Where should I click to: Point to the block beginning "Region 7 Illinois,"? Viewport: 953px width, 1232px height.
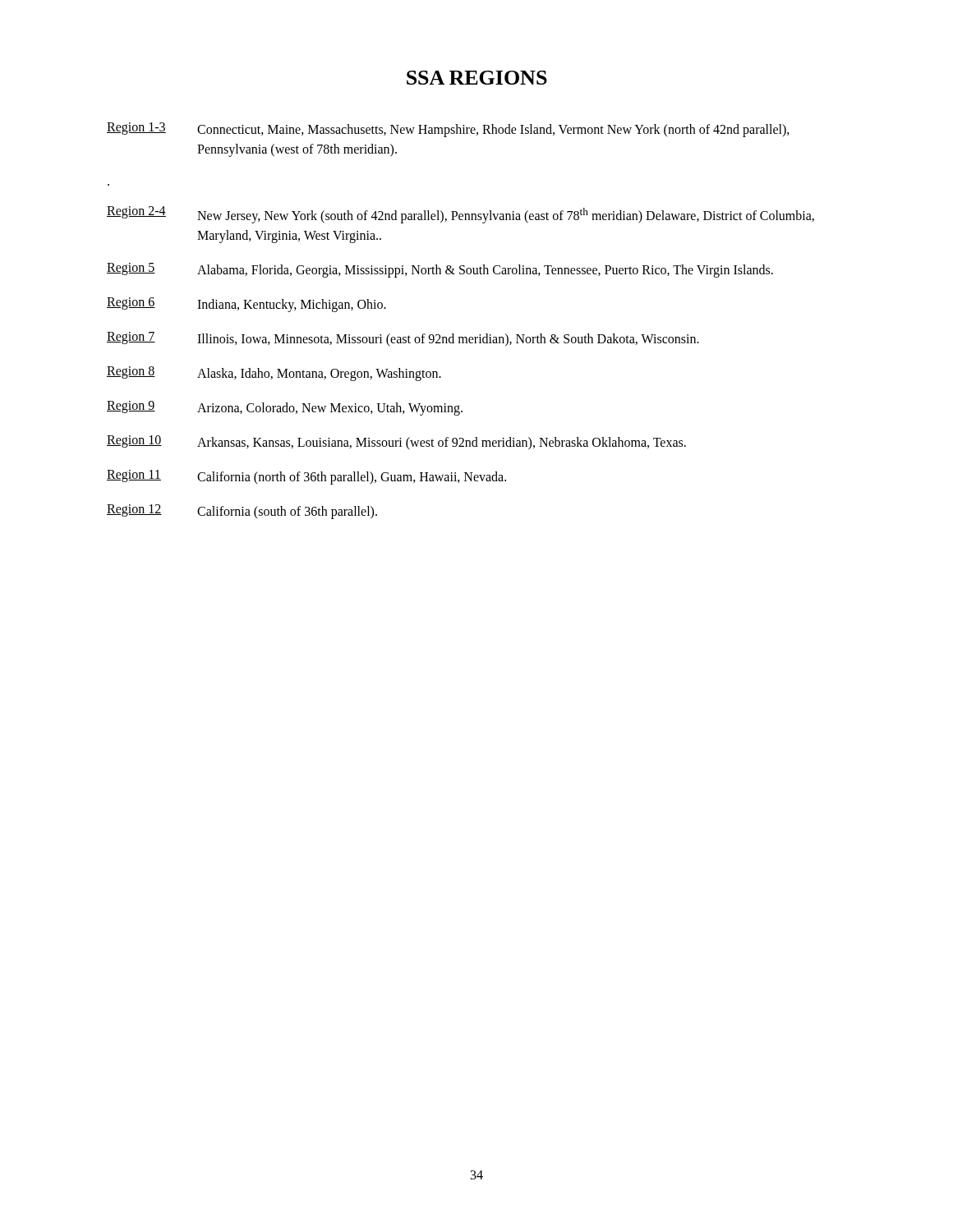tap(476, 340)
